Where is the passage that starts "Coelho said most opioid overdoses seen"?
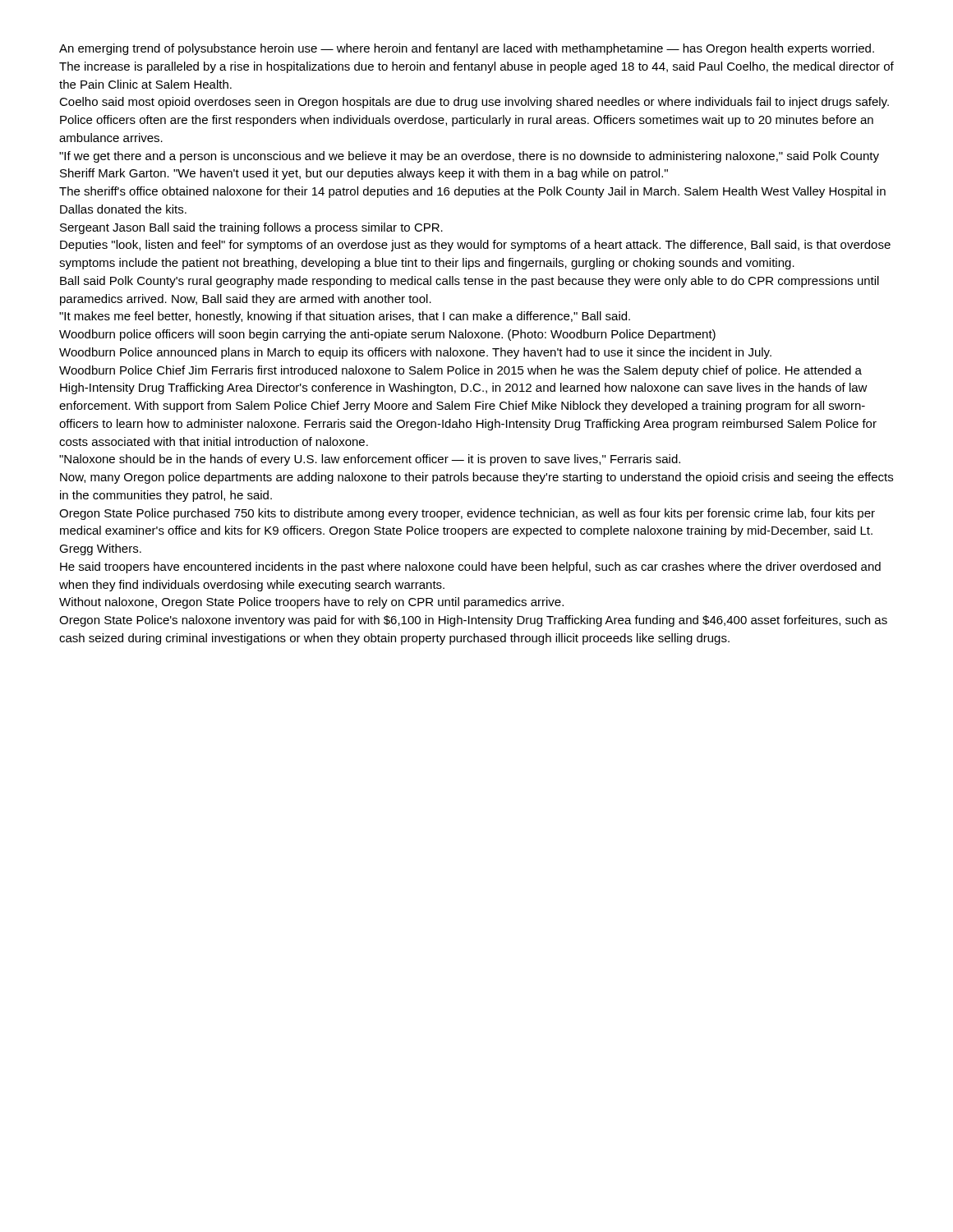Viewport: 953px width, 1232px height. [476, 102]
